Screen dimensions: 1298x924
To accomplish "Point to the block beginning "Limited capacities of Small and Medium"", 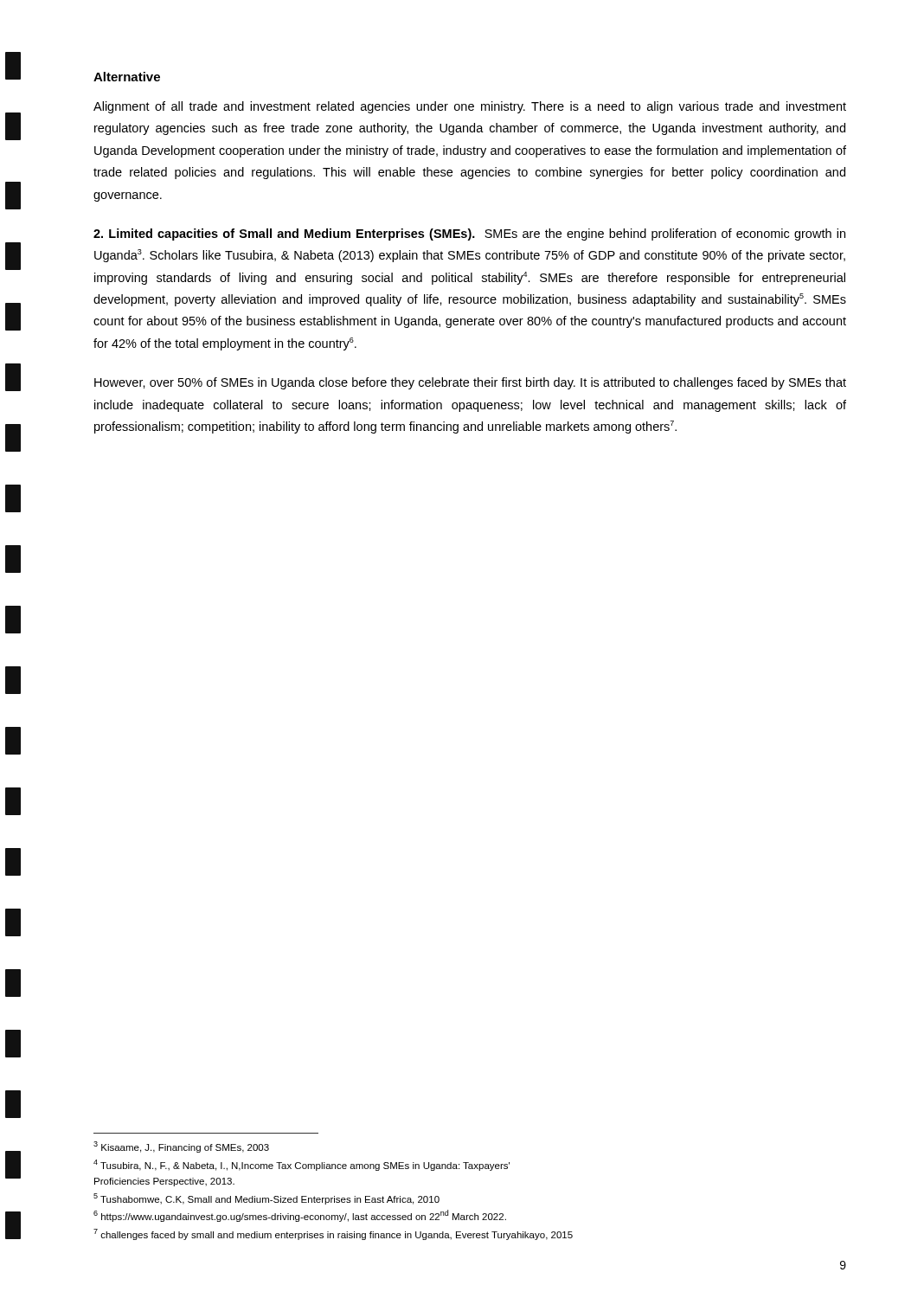I will [470, 288].
